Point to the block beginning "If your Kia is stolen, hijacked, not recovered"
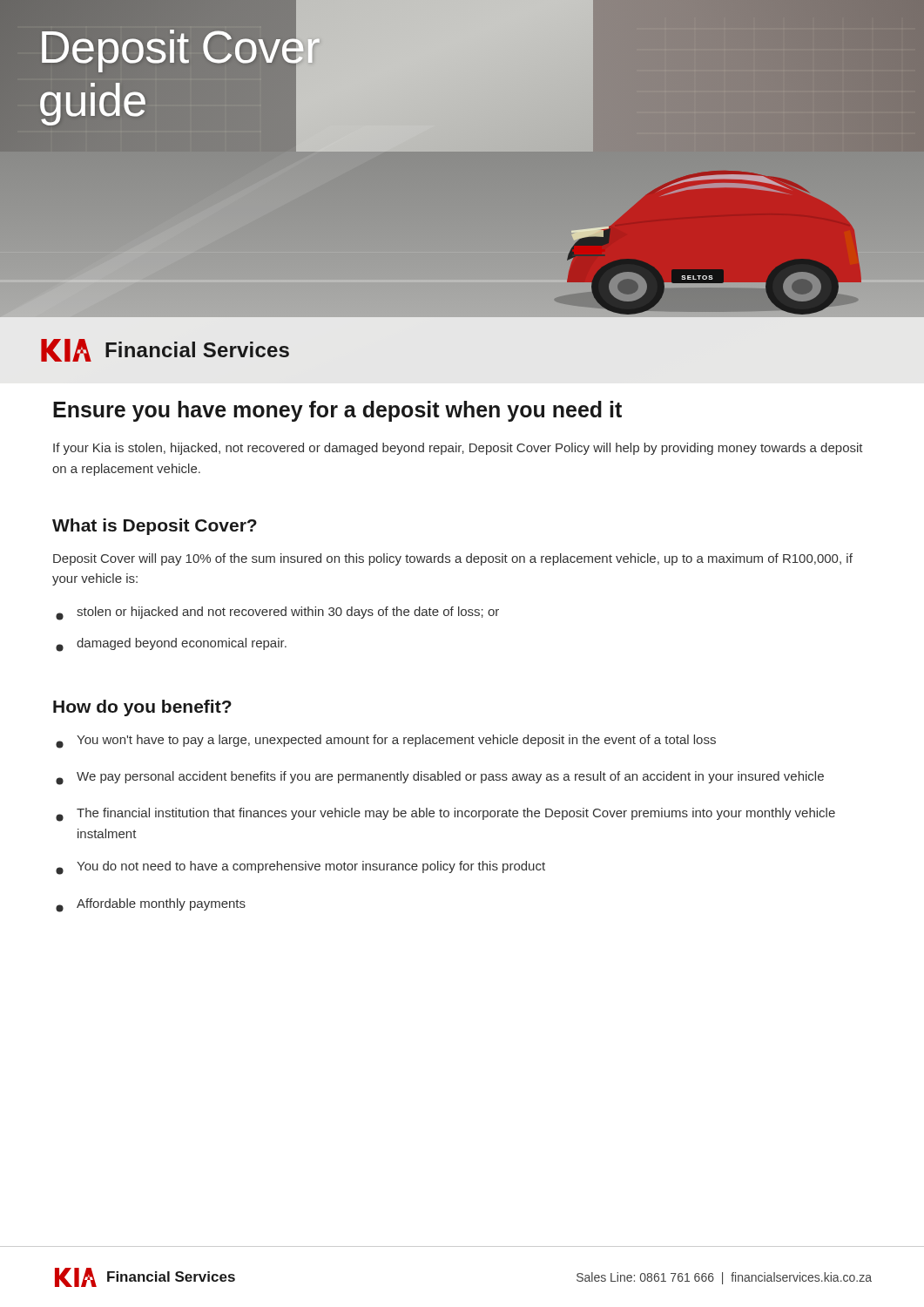This screenshot has width=924, height=1307. pos(457,458)
